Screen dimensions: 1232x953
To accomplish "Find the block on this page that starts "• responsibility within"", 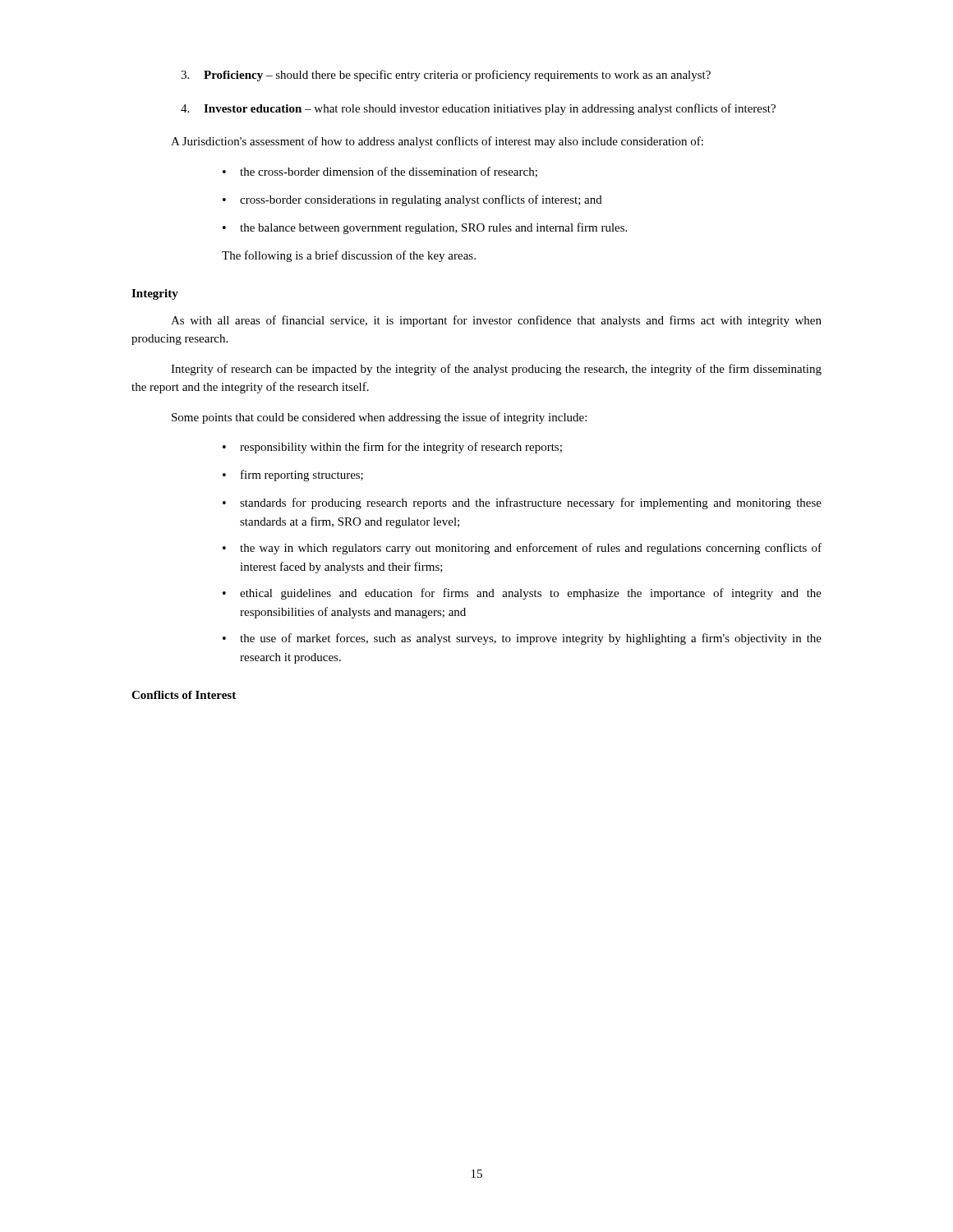I will pyautogui.click(x=522, y=448).
